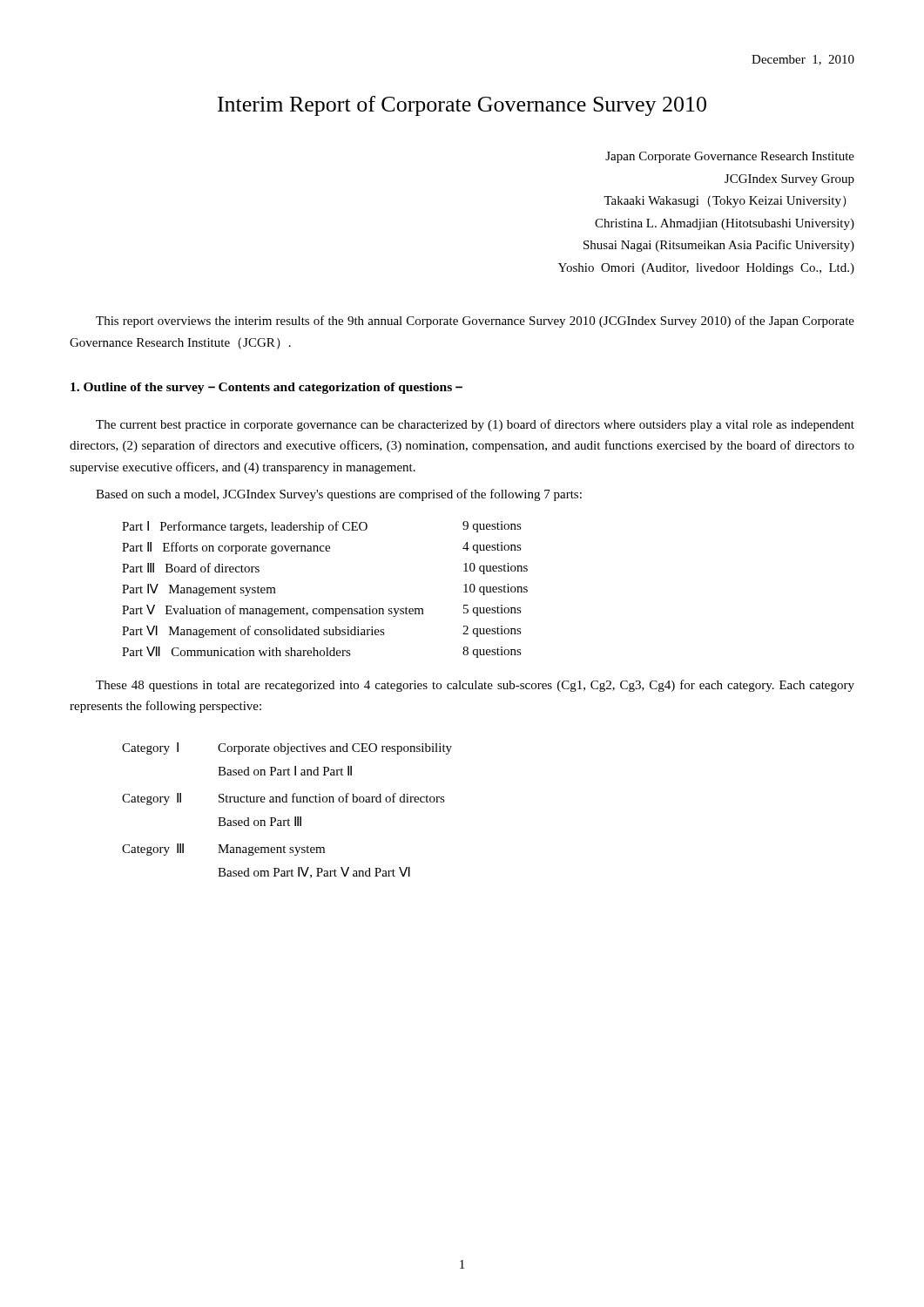Point to the text block starting "Category Ⅰ Corporate objectives and CEO"
924x1307 pixels.
click(x=287, y=748)
